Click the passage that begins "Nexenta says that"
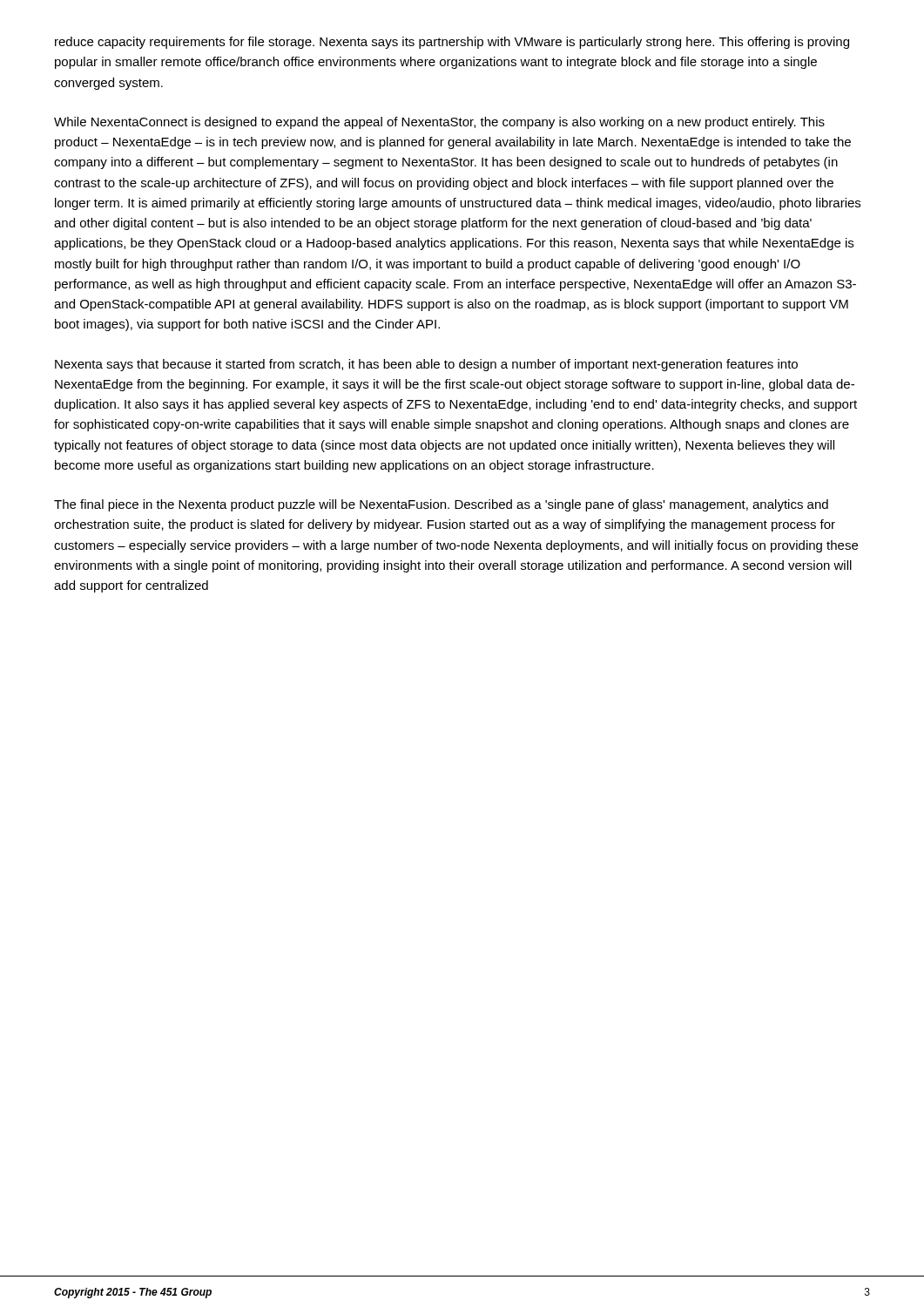Image resolution: width=924 pixels, height=1307 pixels. pyautogui.click(x=455, y=414)
